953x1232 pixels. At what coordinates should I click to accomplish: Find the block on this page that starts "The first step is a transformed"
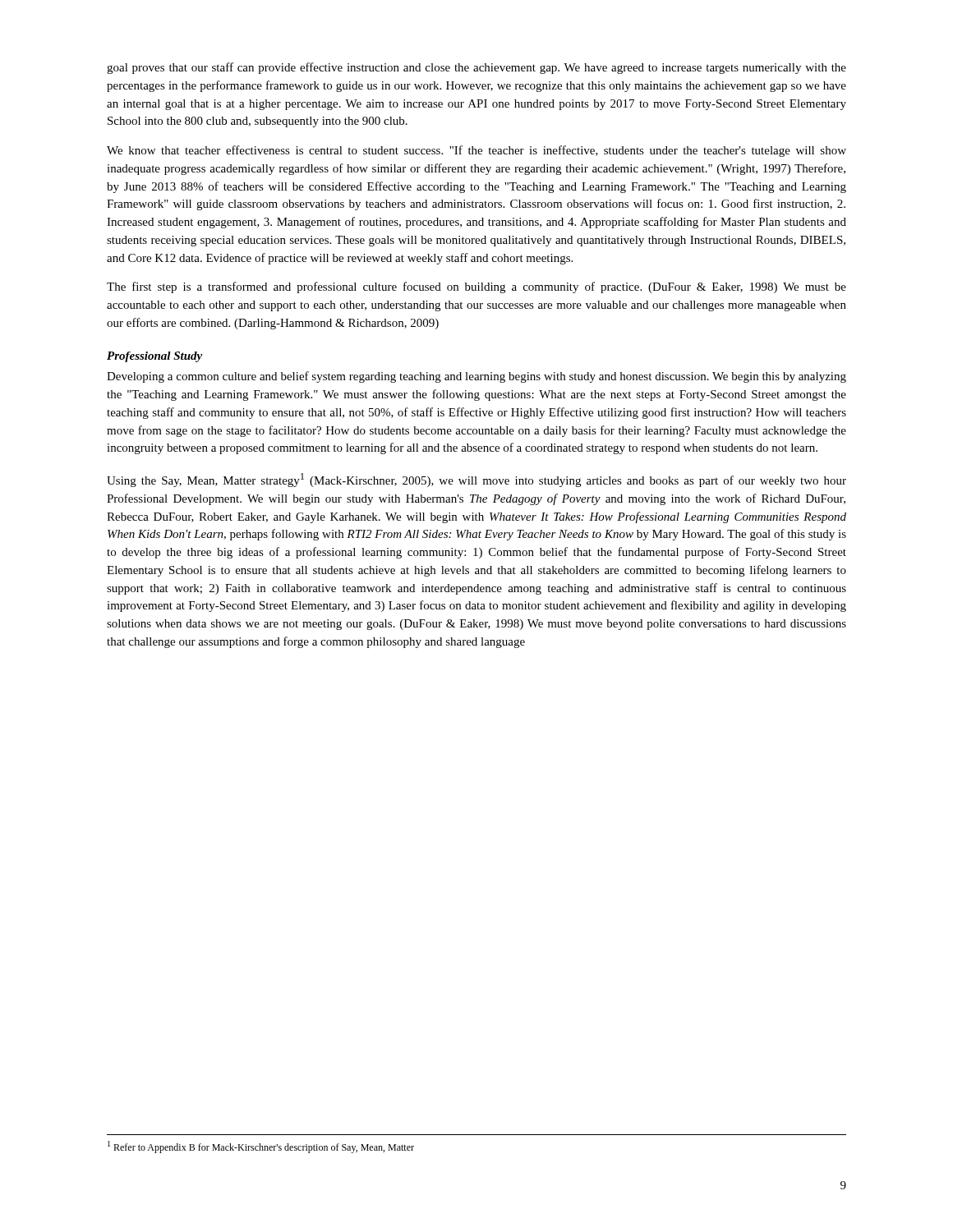click(476, 305)
